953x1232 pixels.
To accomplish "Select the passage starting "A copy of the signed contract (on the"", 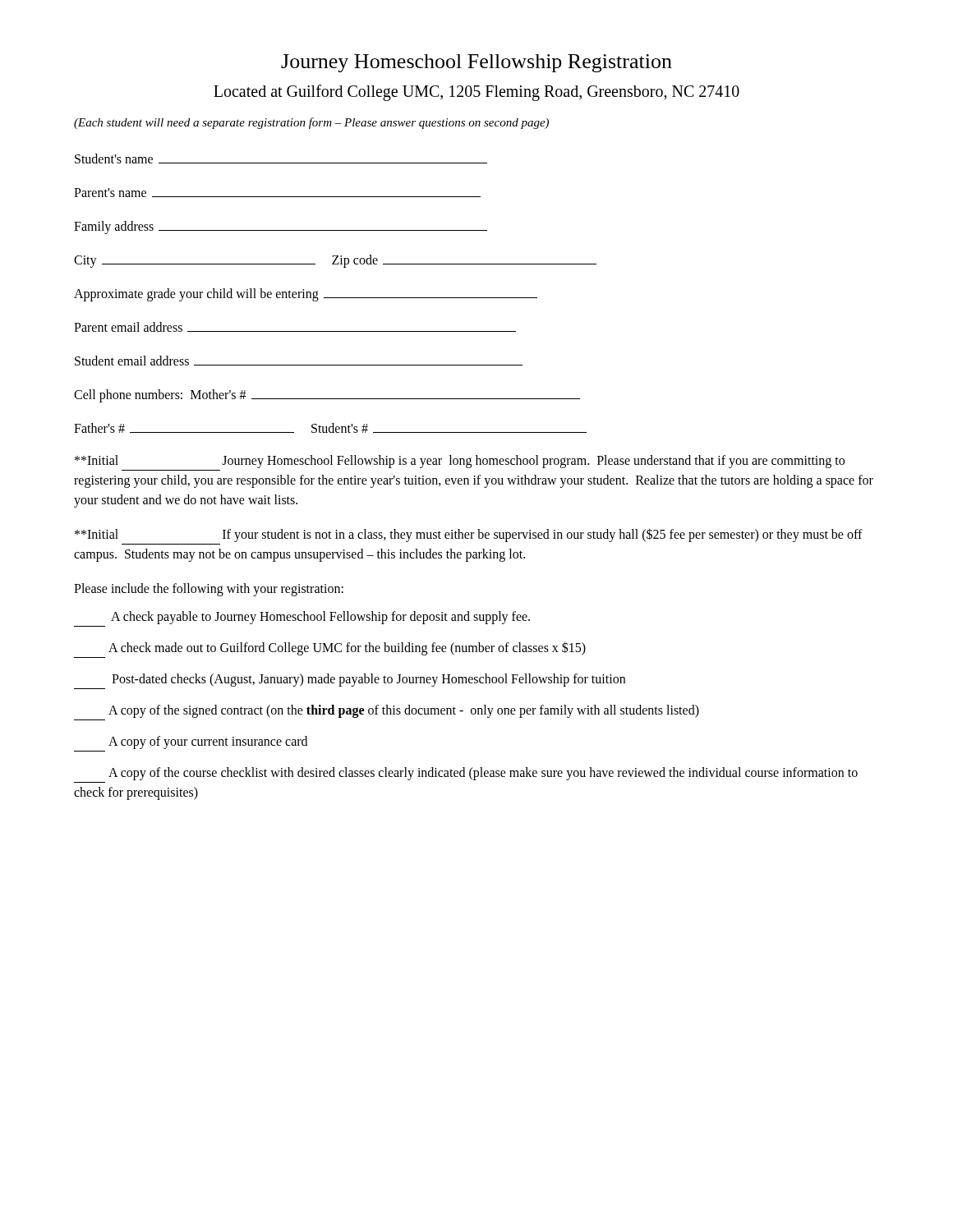I will [x=387, y=712].
